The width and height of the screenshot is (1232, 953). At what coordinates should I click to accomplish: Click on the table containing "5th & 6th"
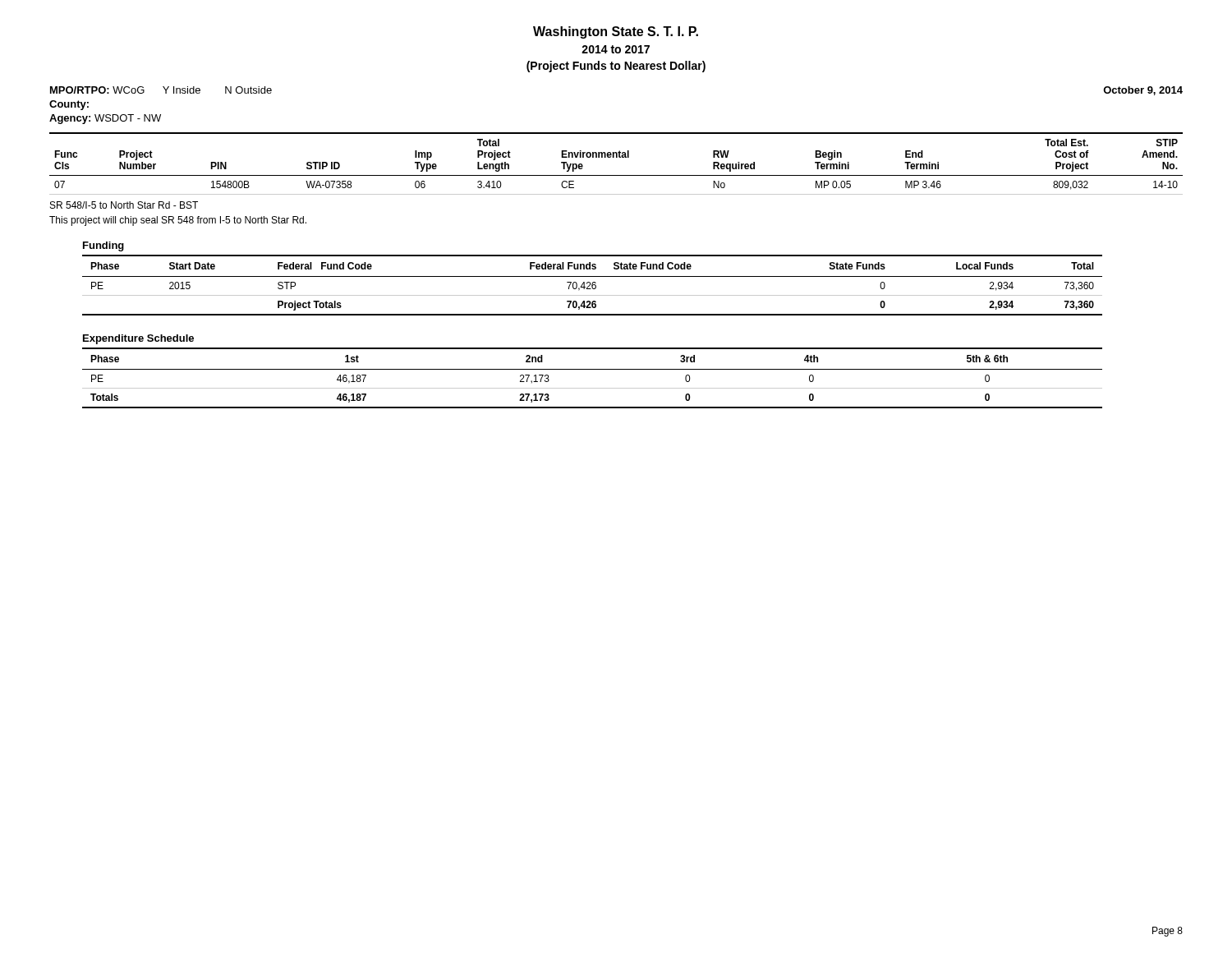tap(616, 378)
